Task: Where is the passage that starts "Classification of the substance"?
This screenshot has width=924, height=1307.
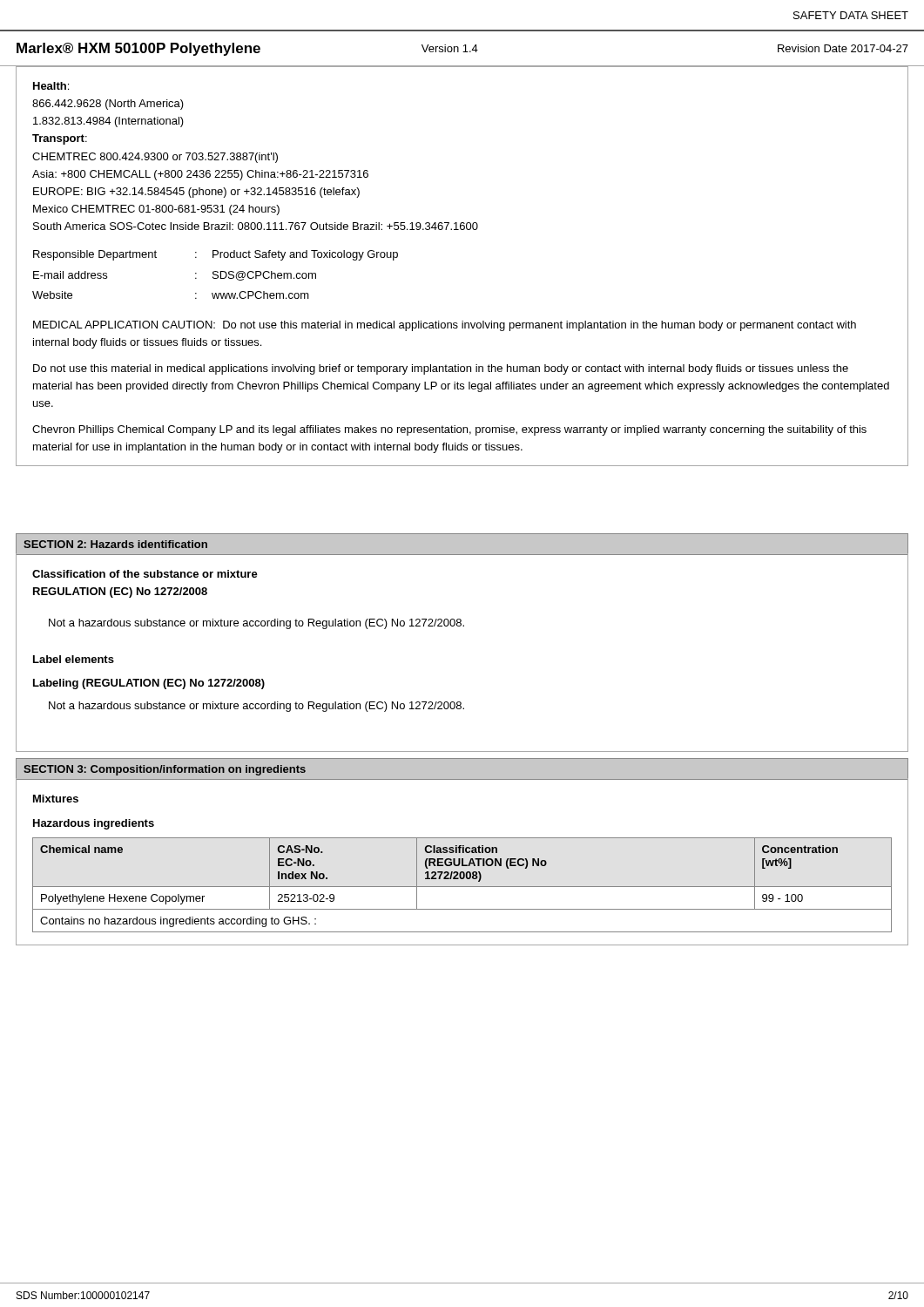Action: (145, 583)
